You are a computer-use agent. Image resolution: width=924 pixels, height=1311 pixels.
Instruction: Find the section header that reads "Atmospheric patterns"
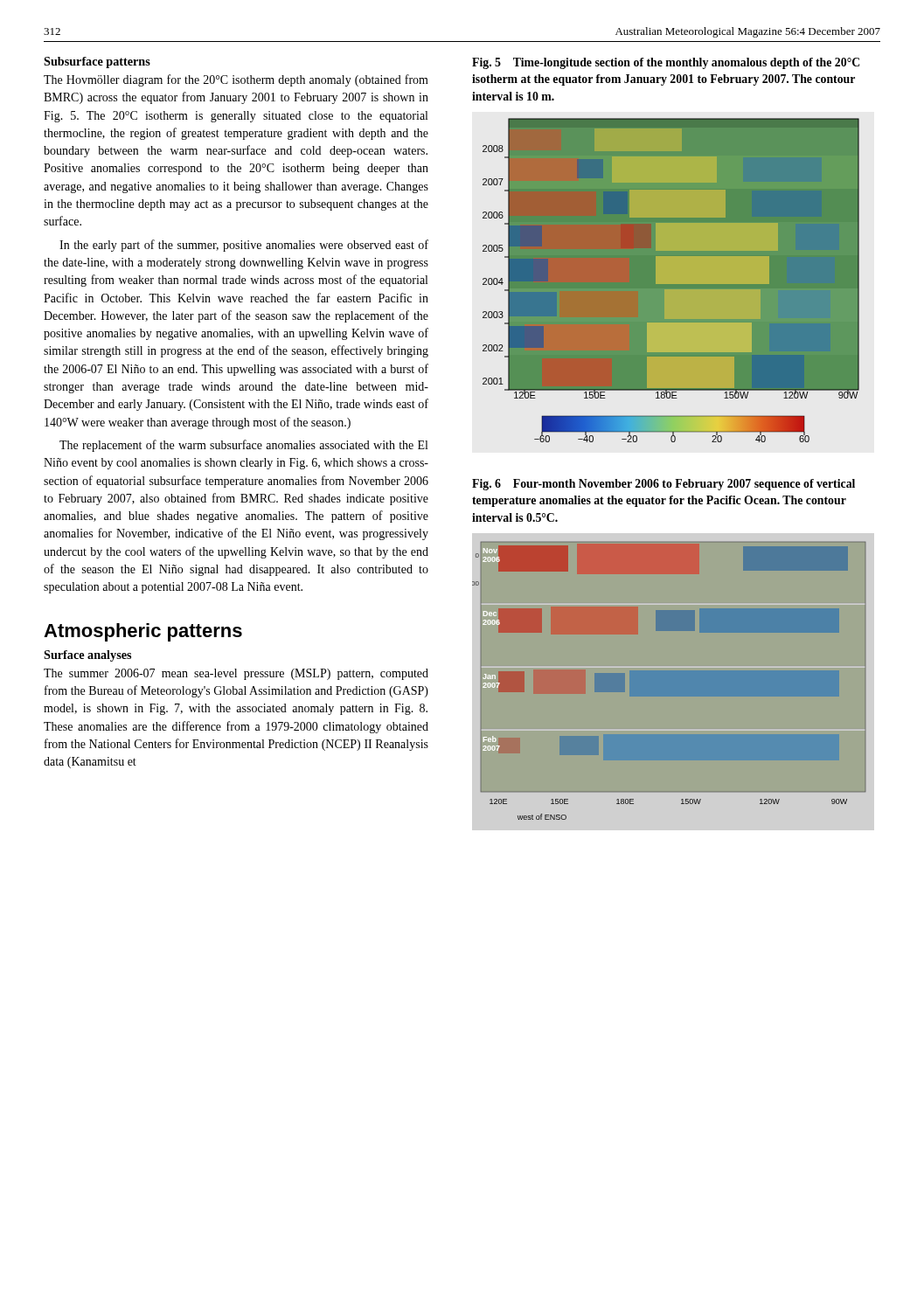point(143,630)
